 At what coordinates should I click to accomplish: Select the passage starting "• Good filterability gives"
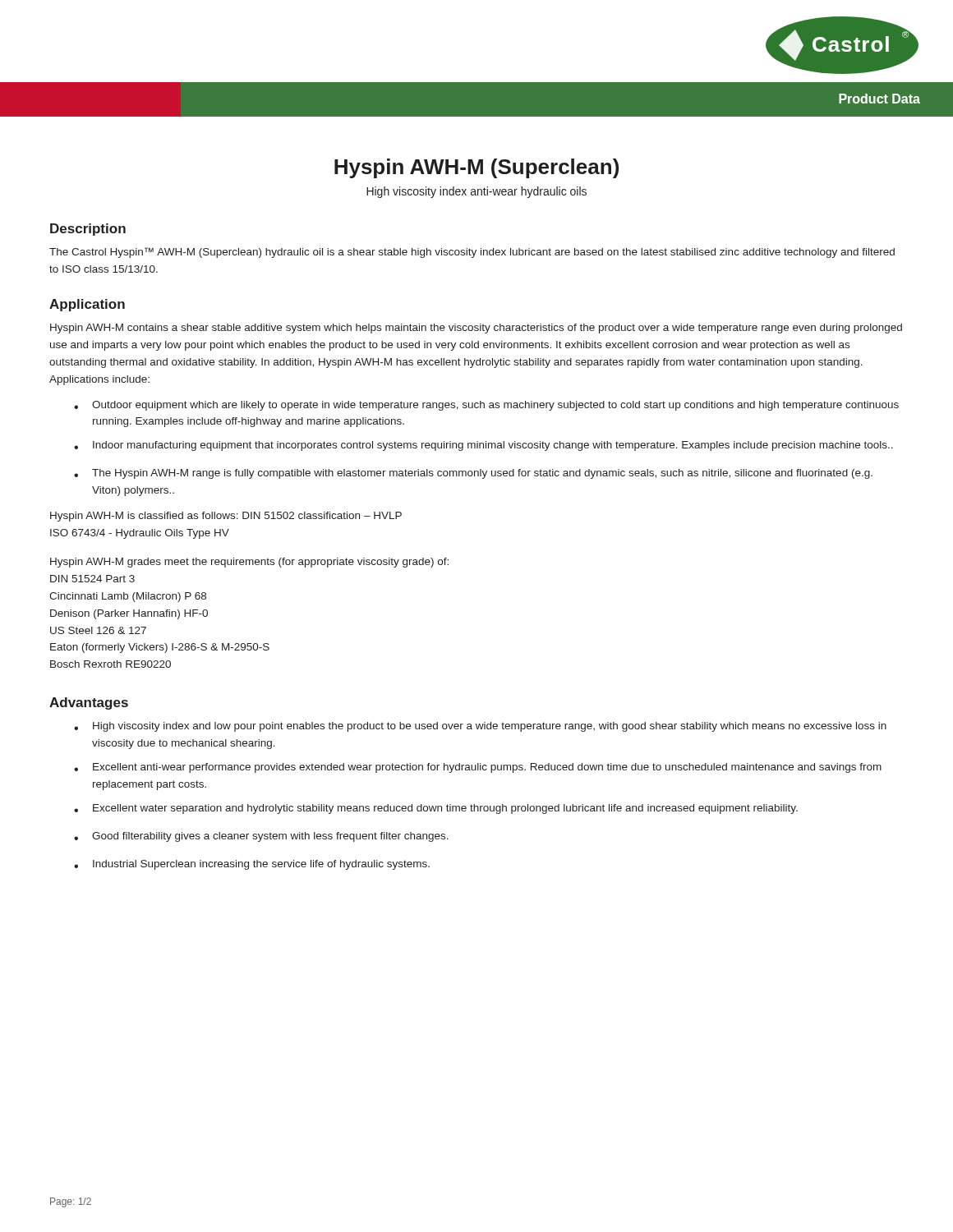pos(261,837)
